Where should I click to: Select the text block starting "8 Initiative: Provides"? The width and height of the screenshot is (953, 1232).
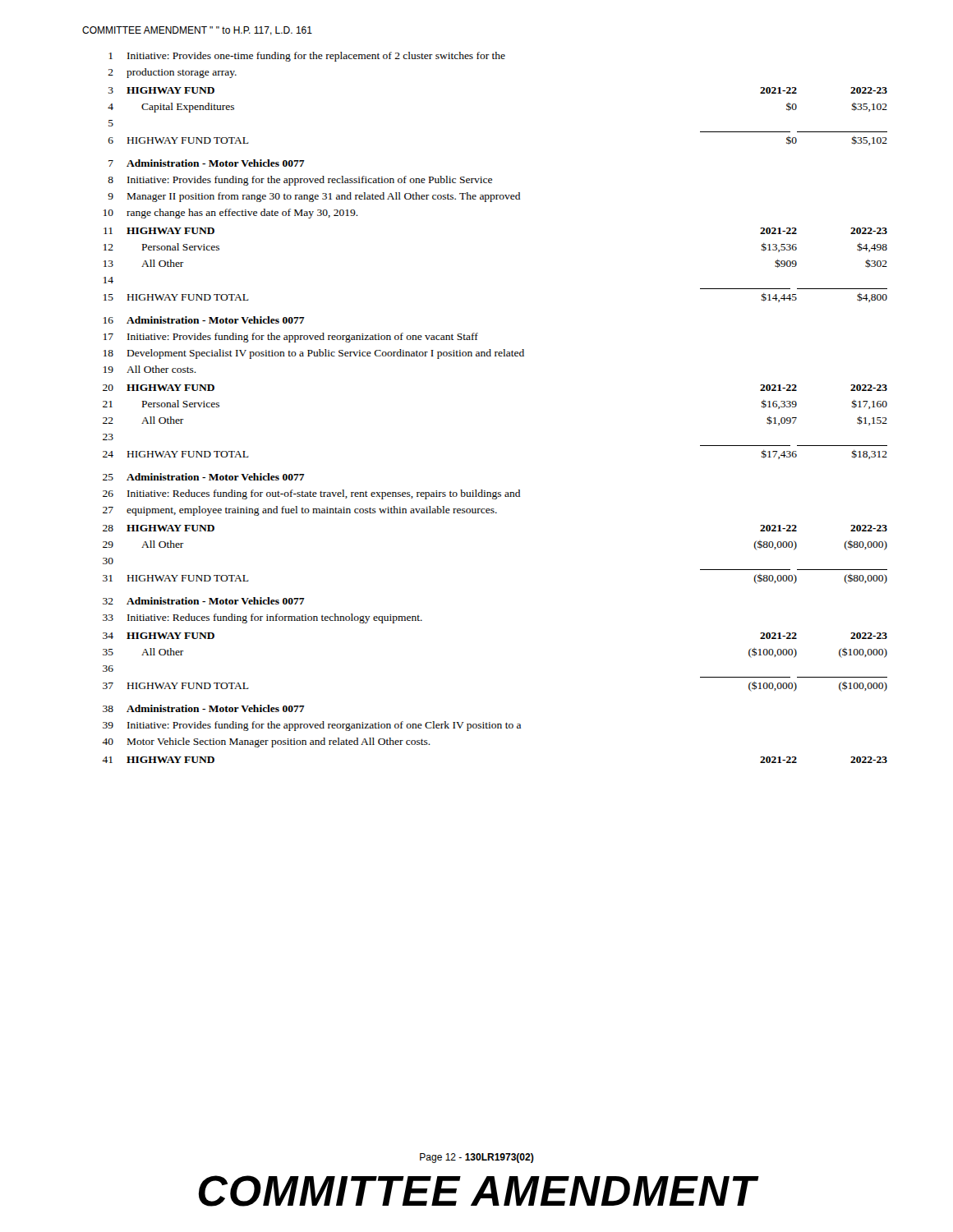pyautogui.click(x=485, y=196)
